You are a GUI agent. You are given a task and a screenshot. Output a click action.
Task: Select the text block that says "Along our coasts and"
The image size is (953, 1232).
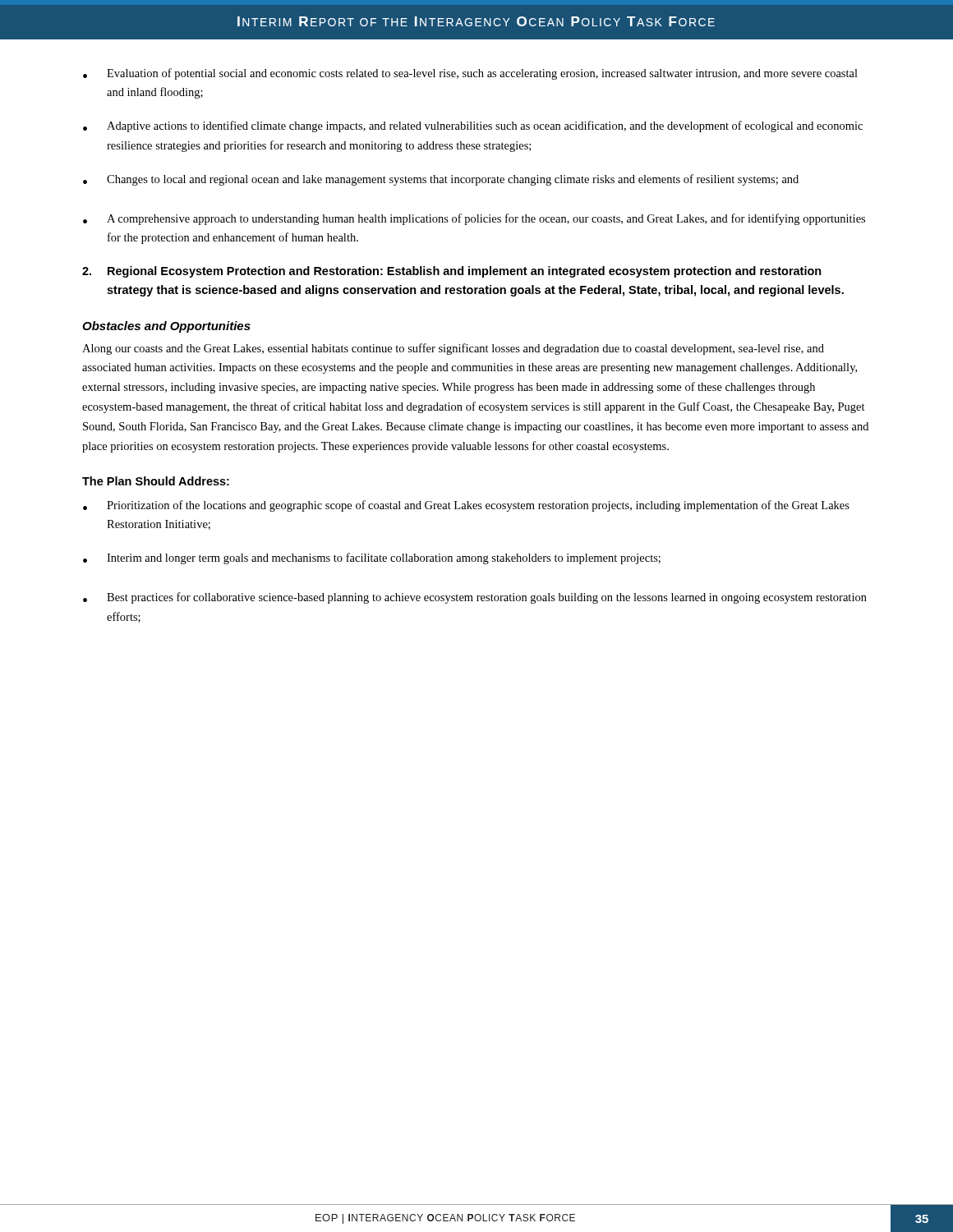[x=475, y=397]
